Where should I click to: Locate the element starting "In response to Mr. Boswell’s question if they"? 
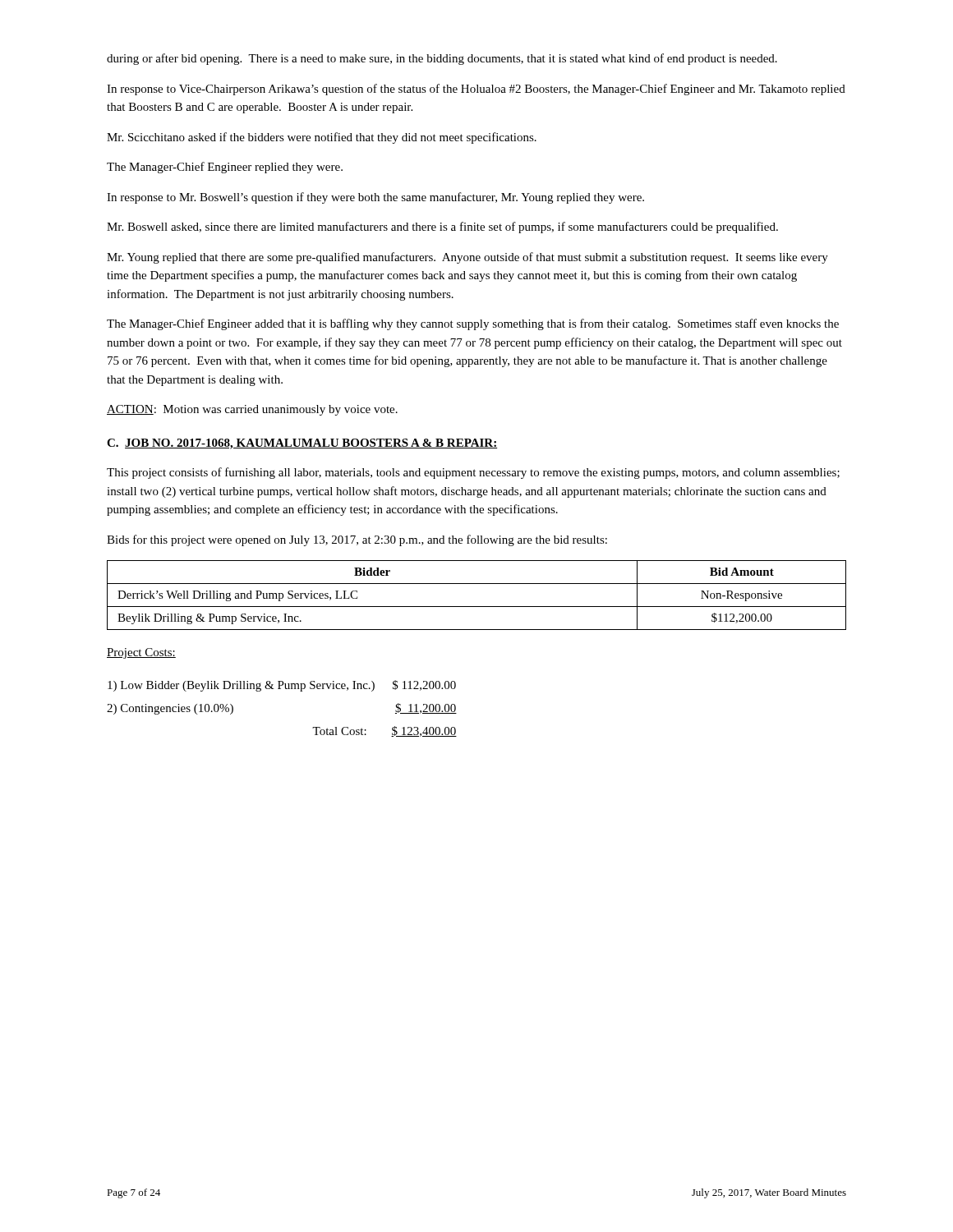coord(376,197)
